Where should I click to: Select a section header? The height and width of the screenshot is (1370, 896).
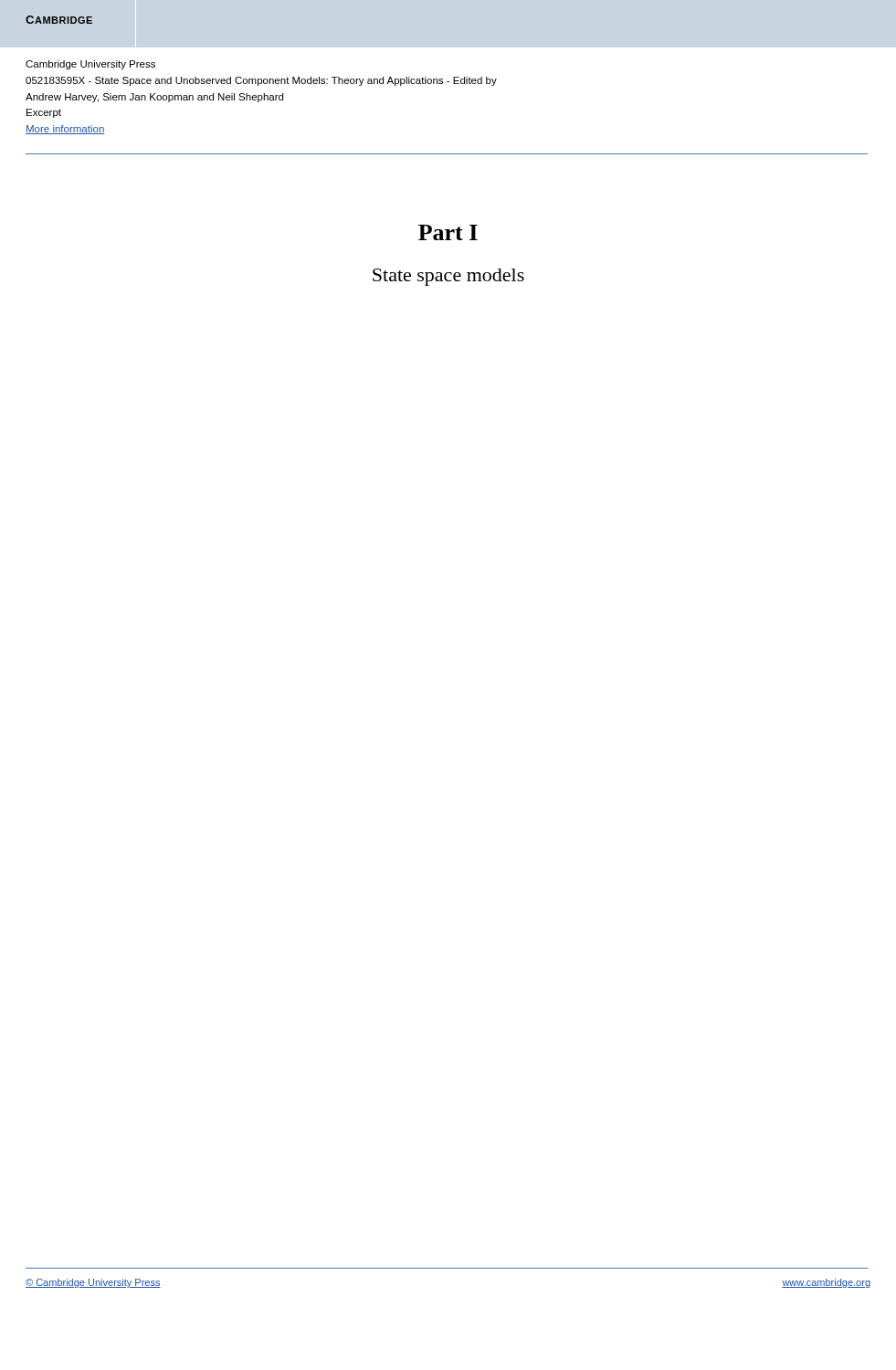tap(448, 274)
